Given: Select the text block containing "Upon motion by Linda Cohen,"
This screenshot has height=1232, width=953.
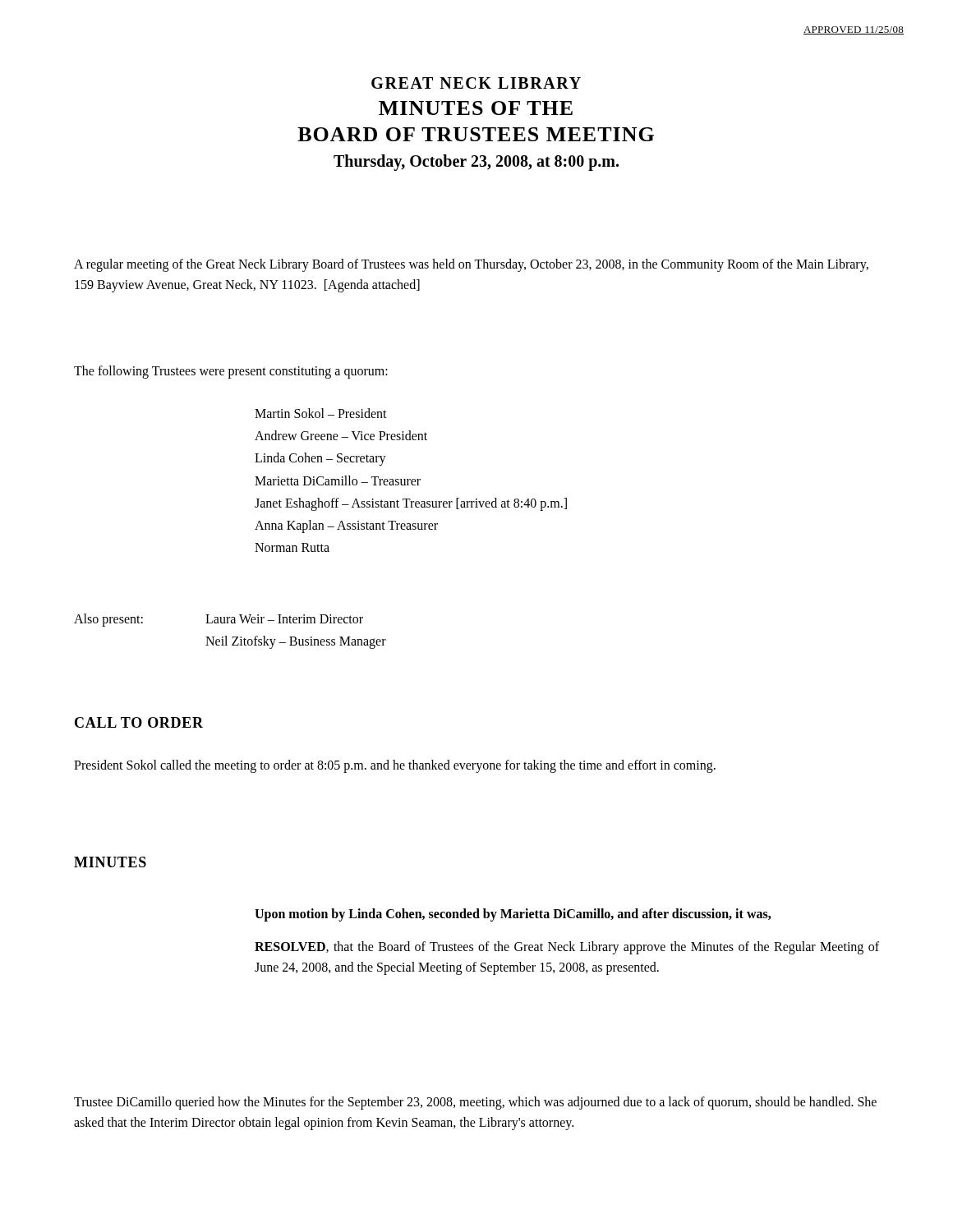Looking at the screenshot, I should tap(513, 914).
